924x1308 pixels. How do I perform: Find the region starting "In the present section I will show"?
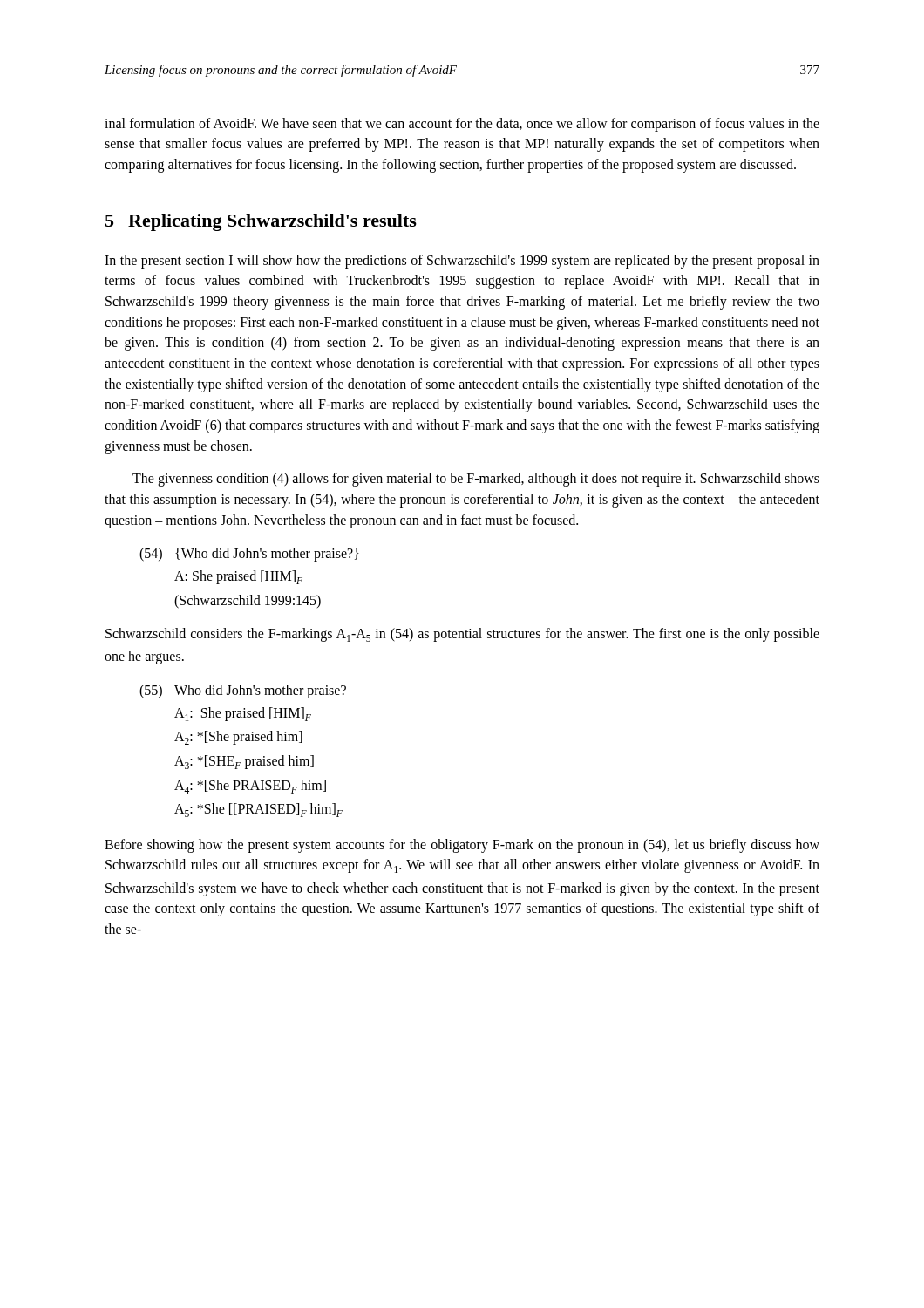[x=462, y=353]
